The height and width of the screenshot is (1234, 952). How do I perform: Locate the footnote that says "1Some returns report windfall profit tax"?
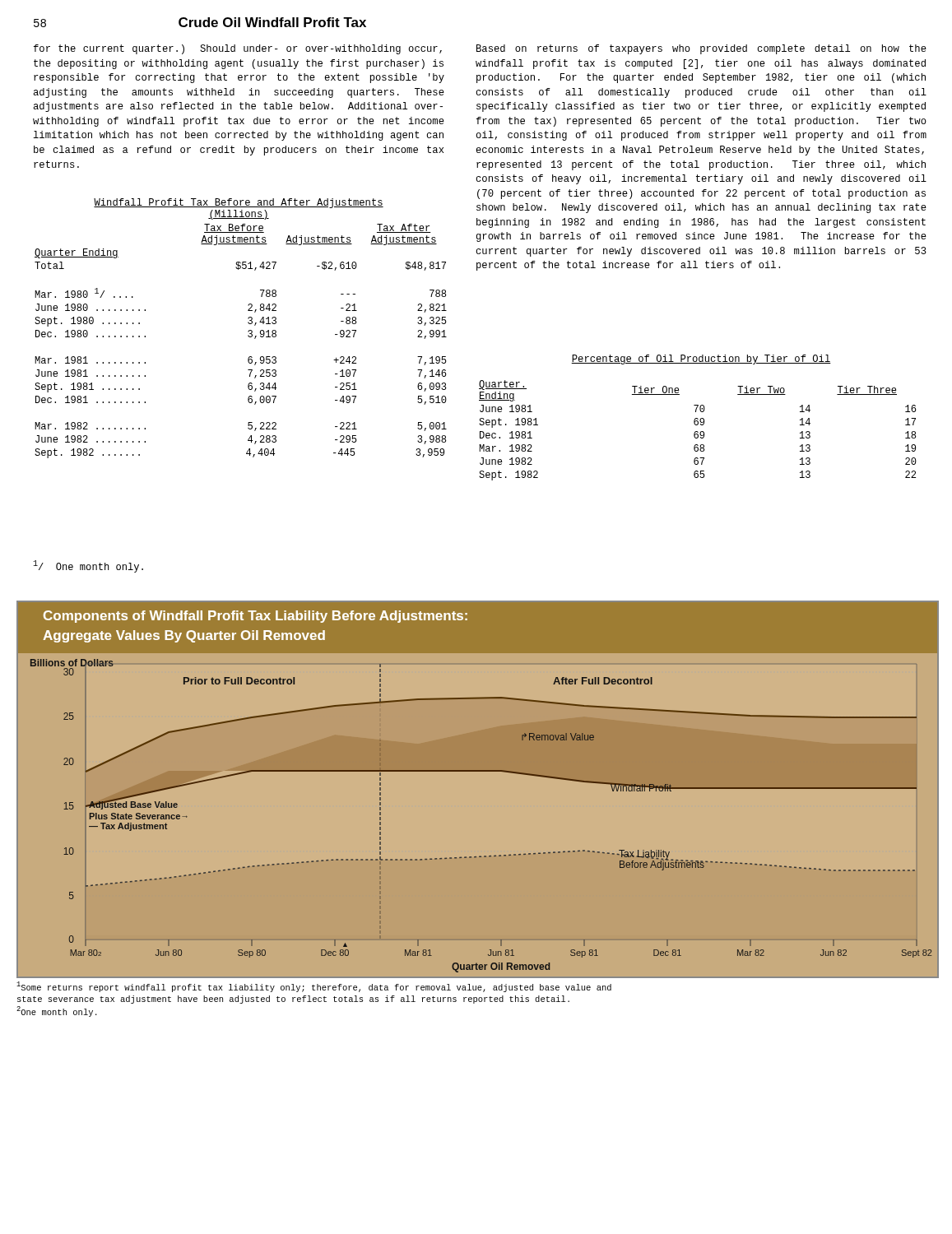[x=314, y=999]
